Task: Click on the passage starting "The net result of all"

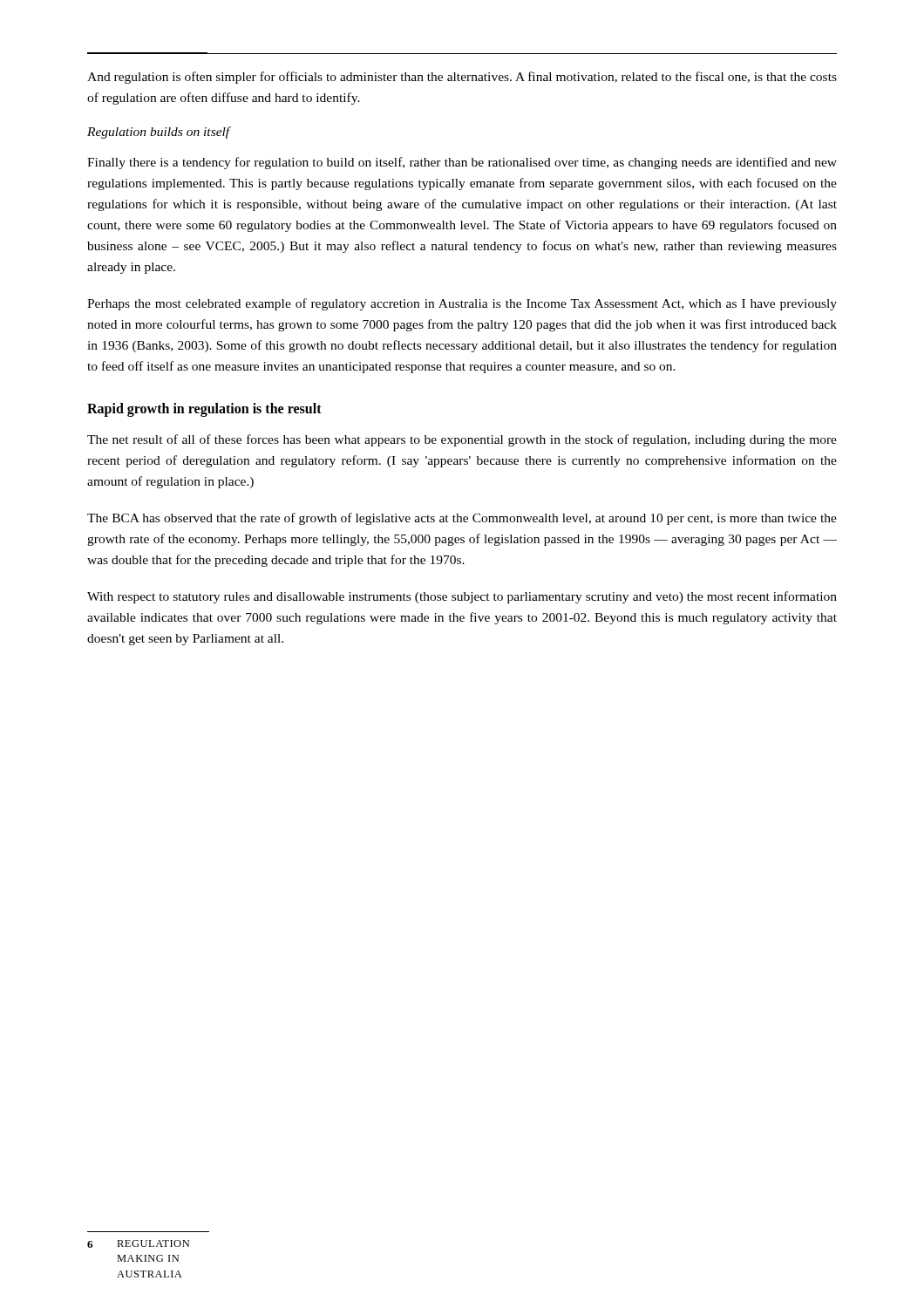Action: click(x=462, y=460)
